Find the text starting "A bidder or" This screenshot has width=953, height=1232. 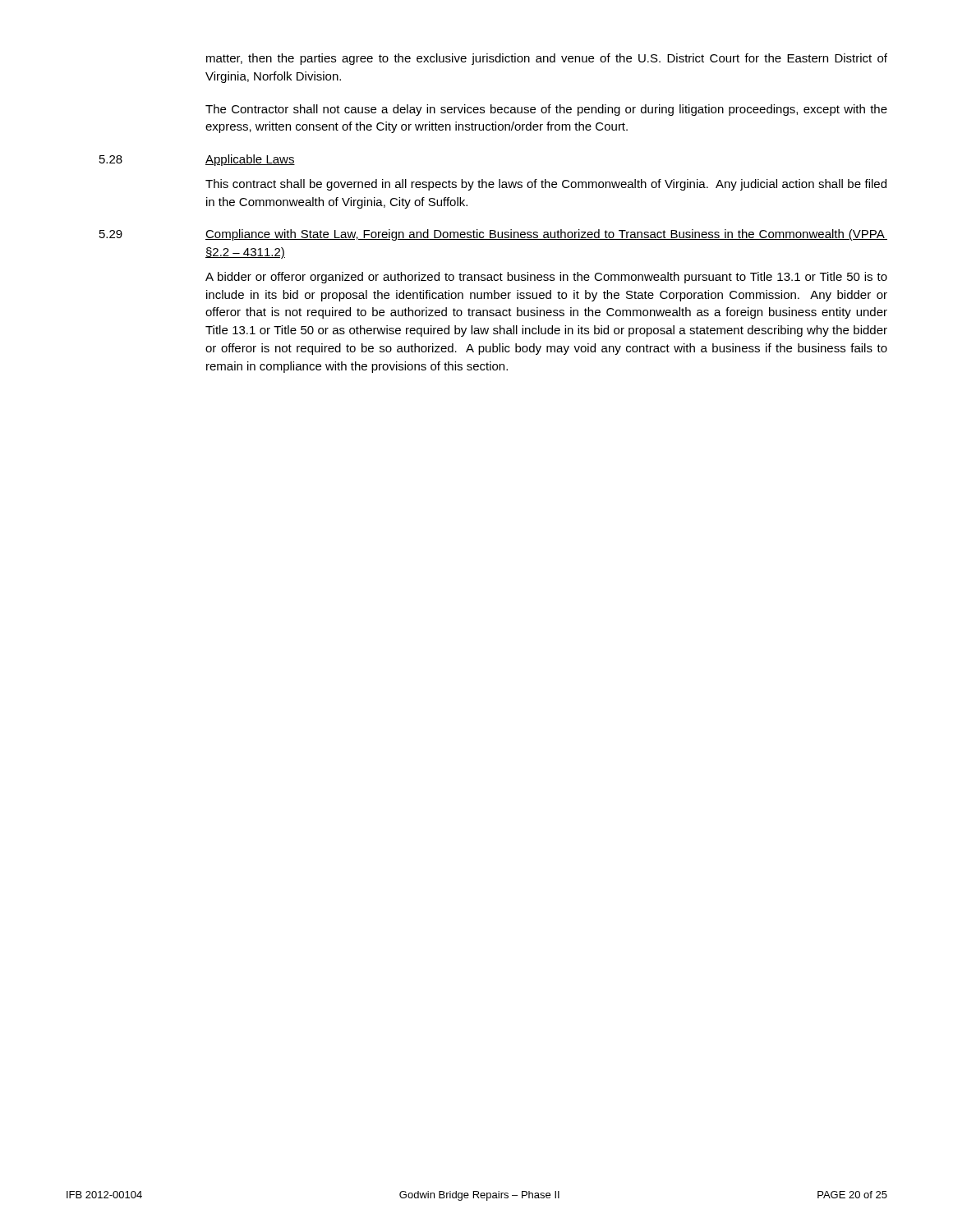click(546, 321)
